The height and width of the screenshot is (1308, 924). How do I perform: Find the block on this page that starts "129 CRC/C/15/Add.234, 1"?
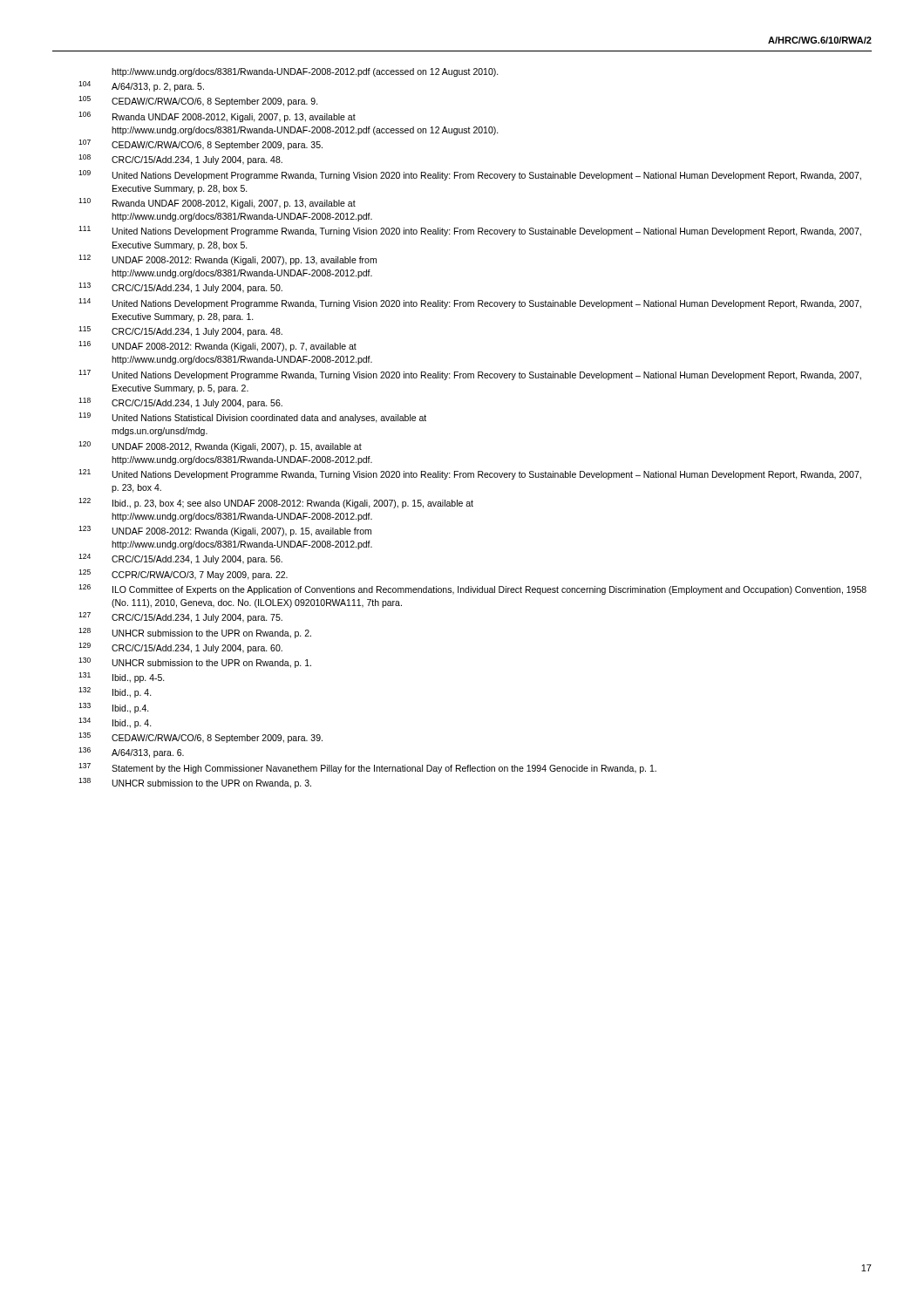[180, 648]
